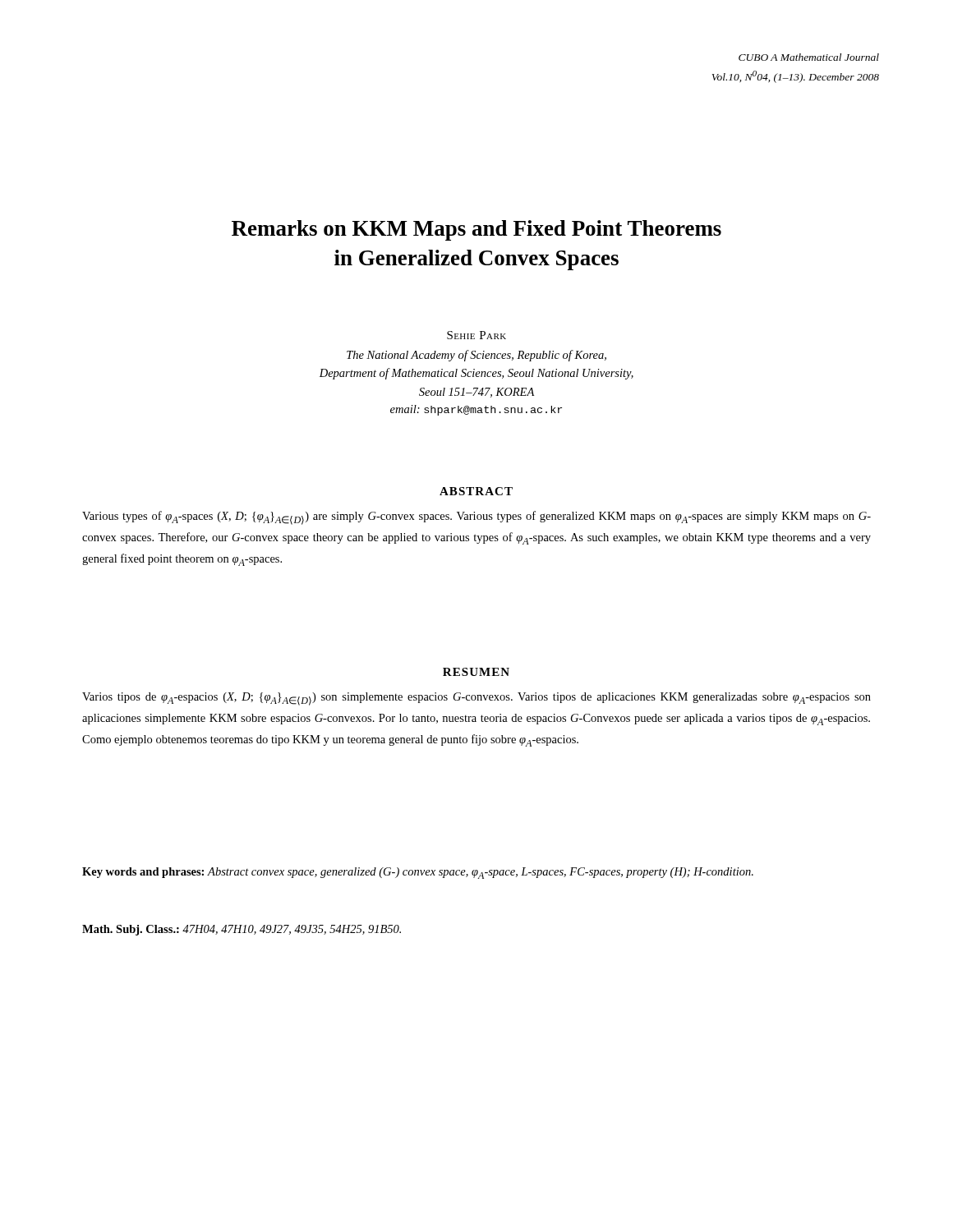Click on the text block starting "ABSTRACT Various types of φA-spaces"
This screenshot has height=1232, width=953.
point(476,528)
